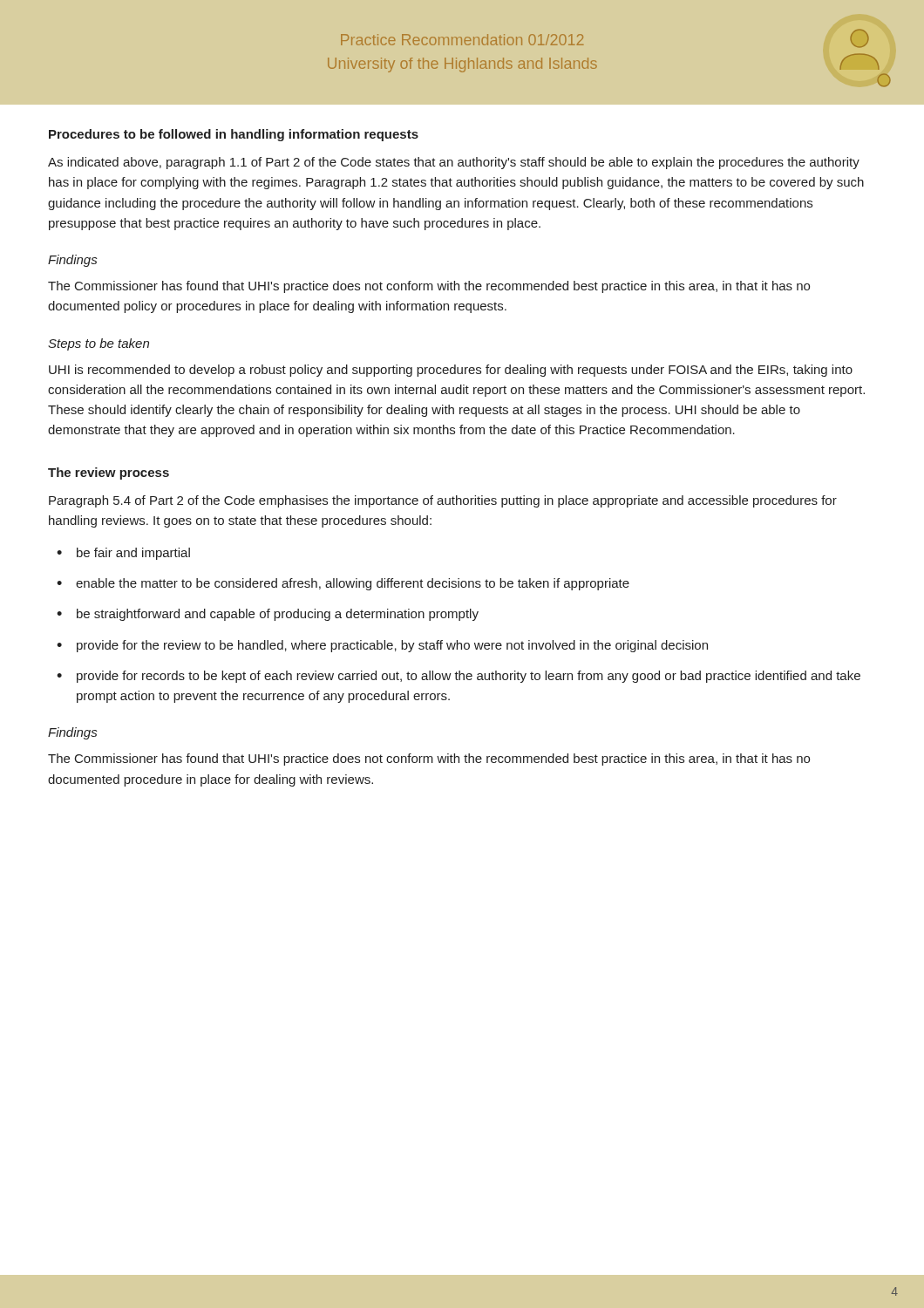Point to the block beginning "• be straightforward and capable of producing"
The height and width of the screenshot is (1308, 924).
point(462,615)
